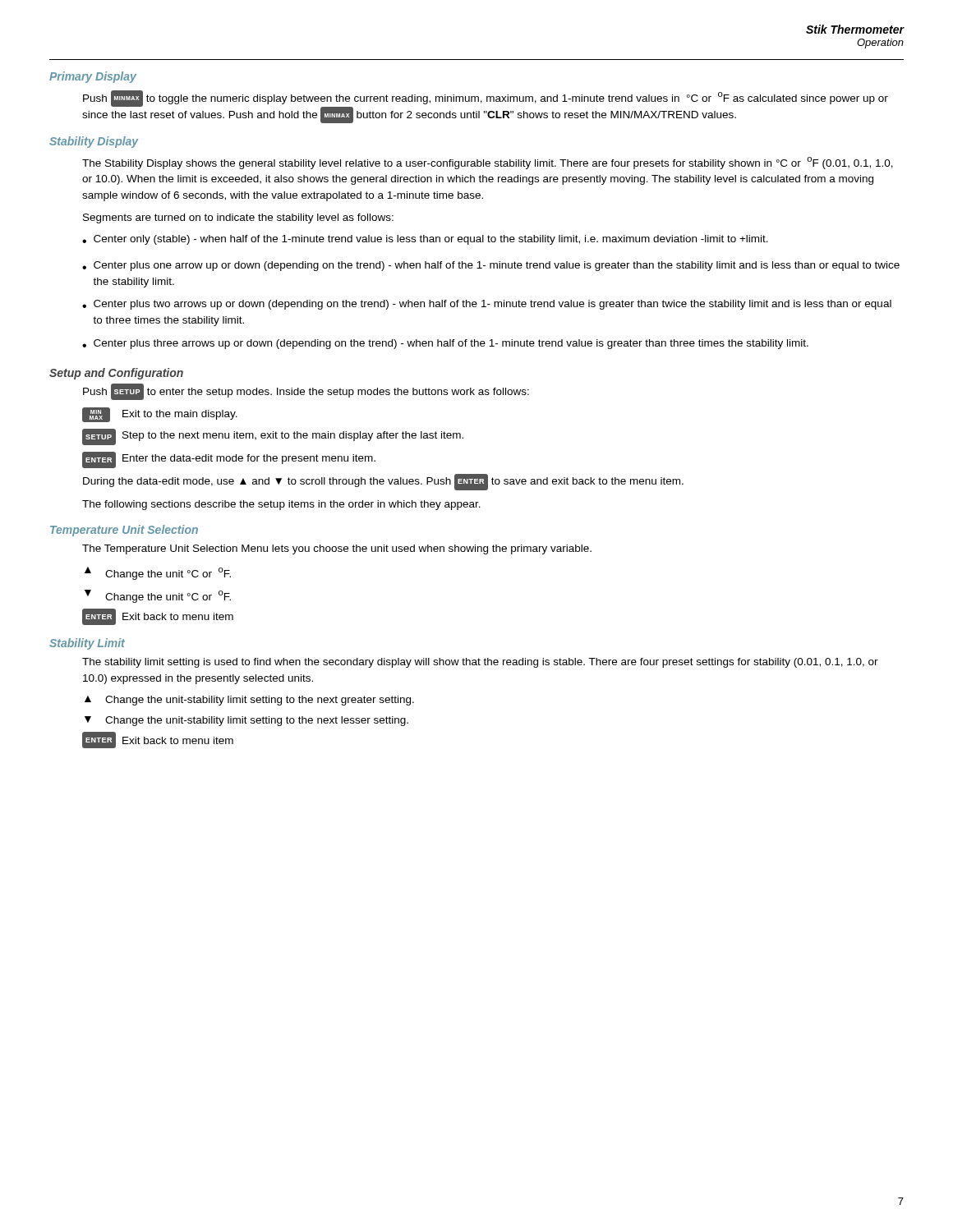
Task: Find the region starting "• Center only (stable)"
Action: 493,241
